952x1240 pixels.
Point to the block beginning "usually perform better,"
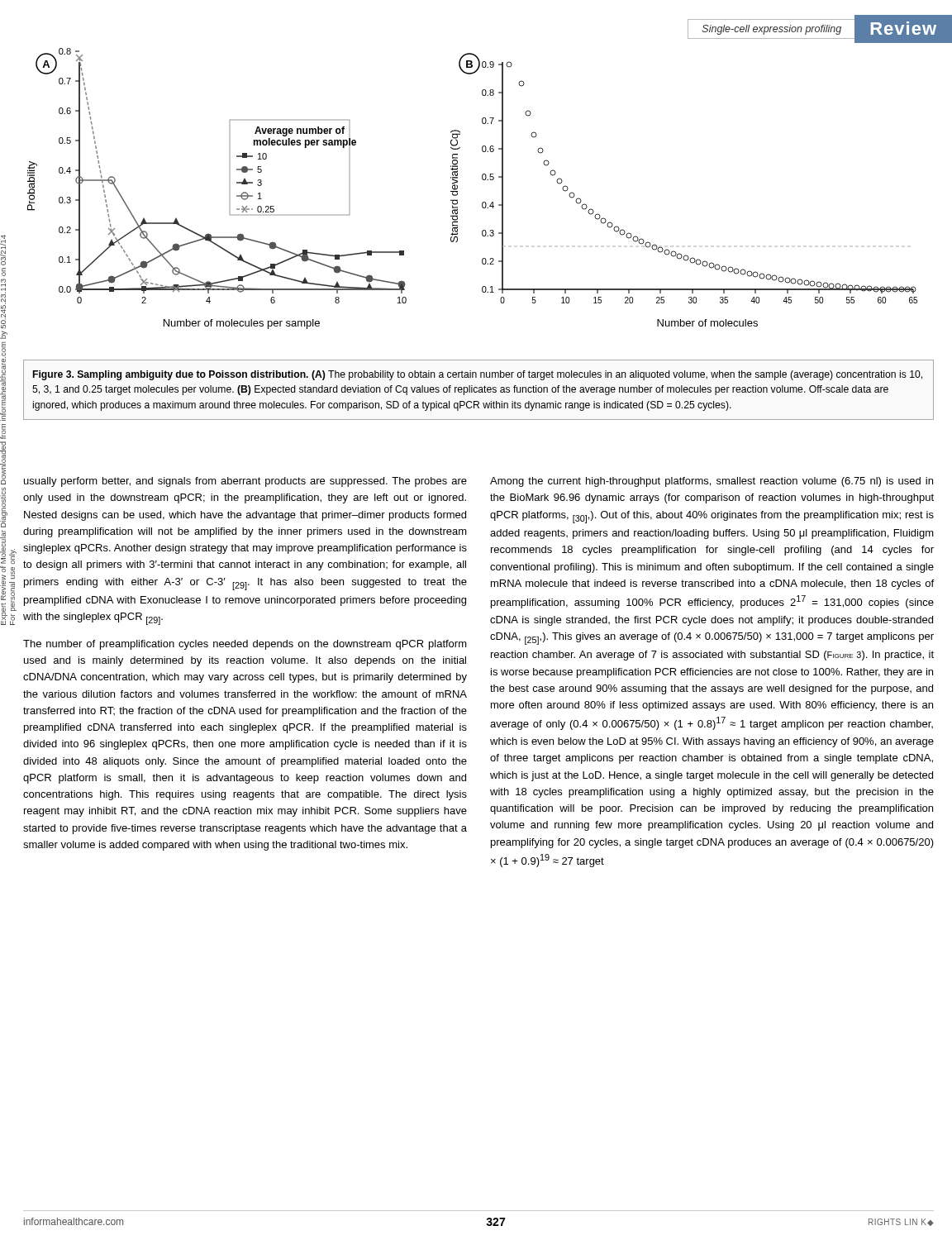(245, 663)
